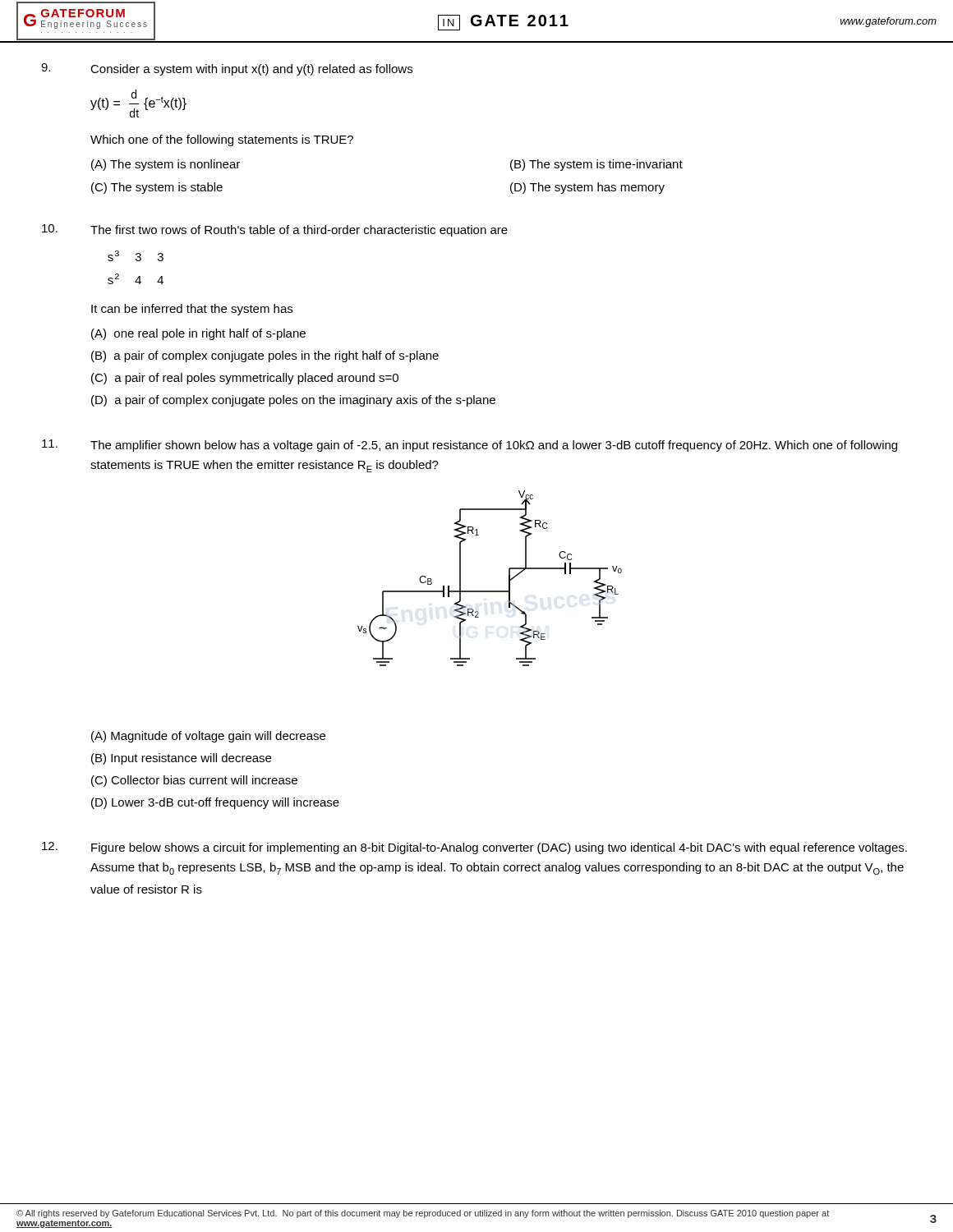Select the list item that reads "(A) Magnitude of voltage gain"
Viewport: 953px width, 1232px height.
point(208,736)
